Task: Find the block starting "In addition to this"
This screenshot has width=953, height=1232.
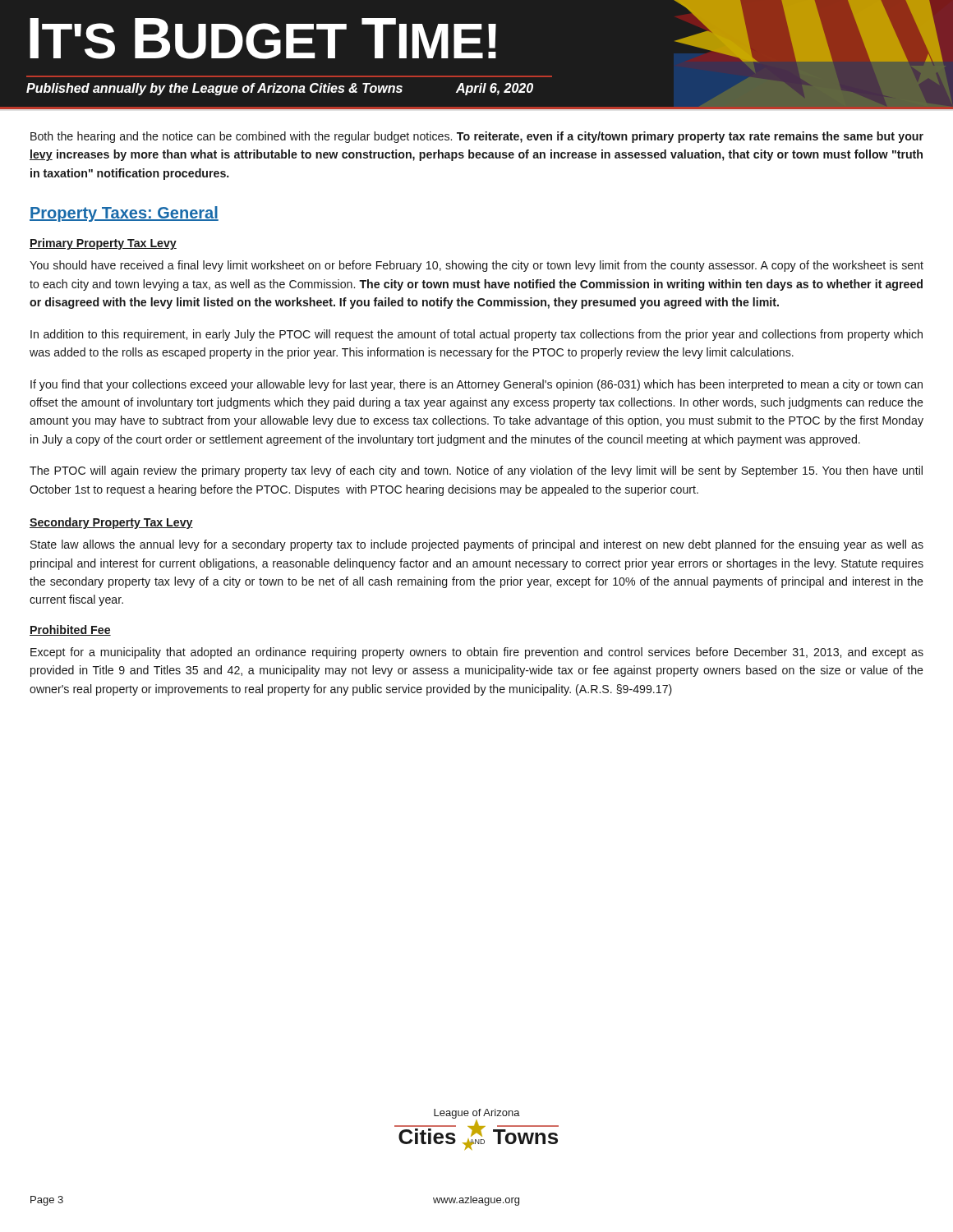Action: (x=476, y=343)
